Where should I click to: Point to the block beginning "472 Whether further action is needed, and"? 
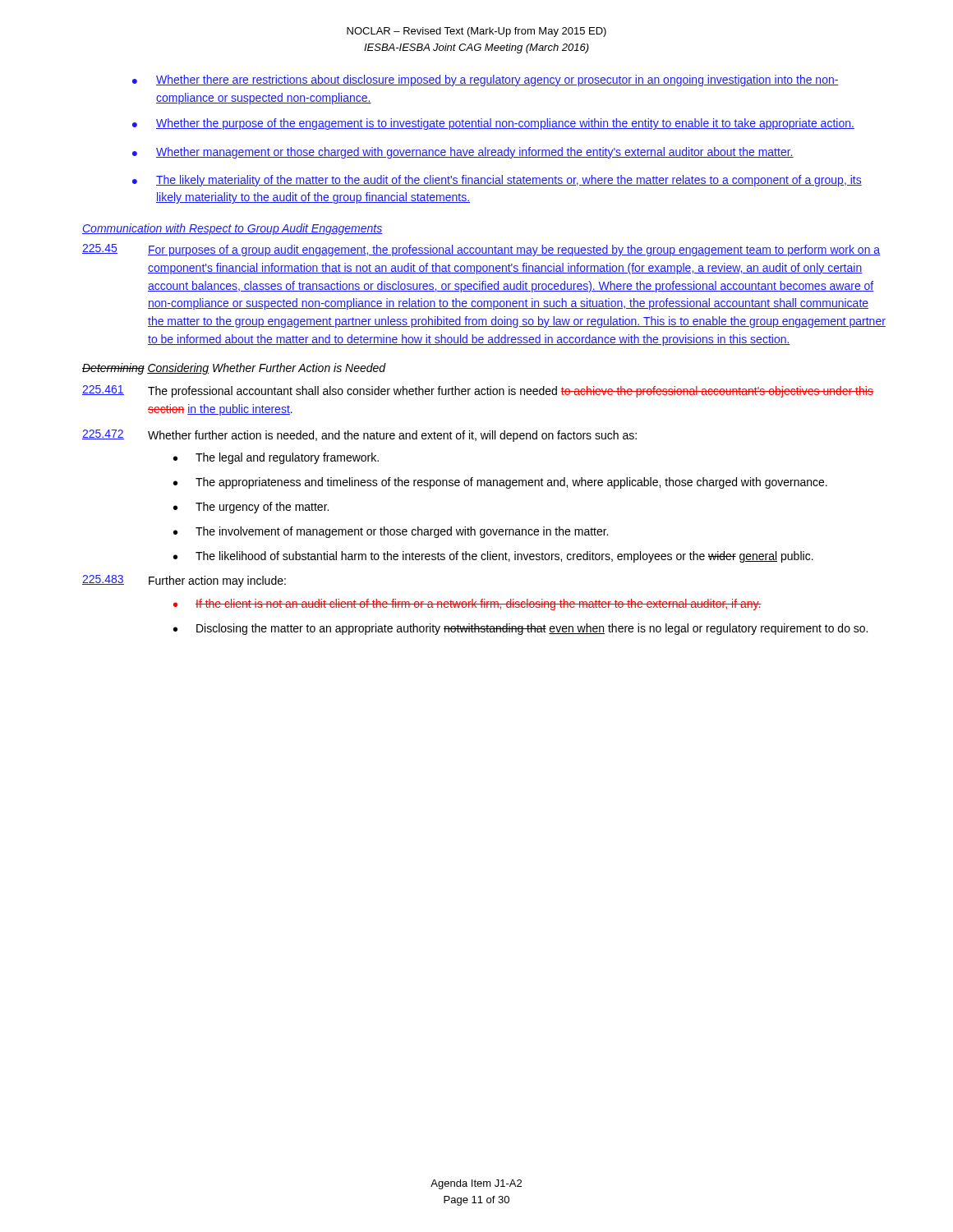(485, 436)
